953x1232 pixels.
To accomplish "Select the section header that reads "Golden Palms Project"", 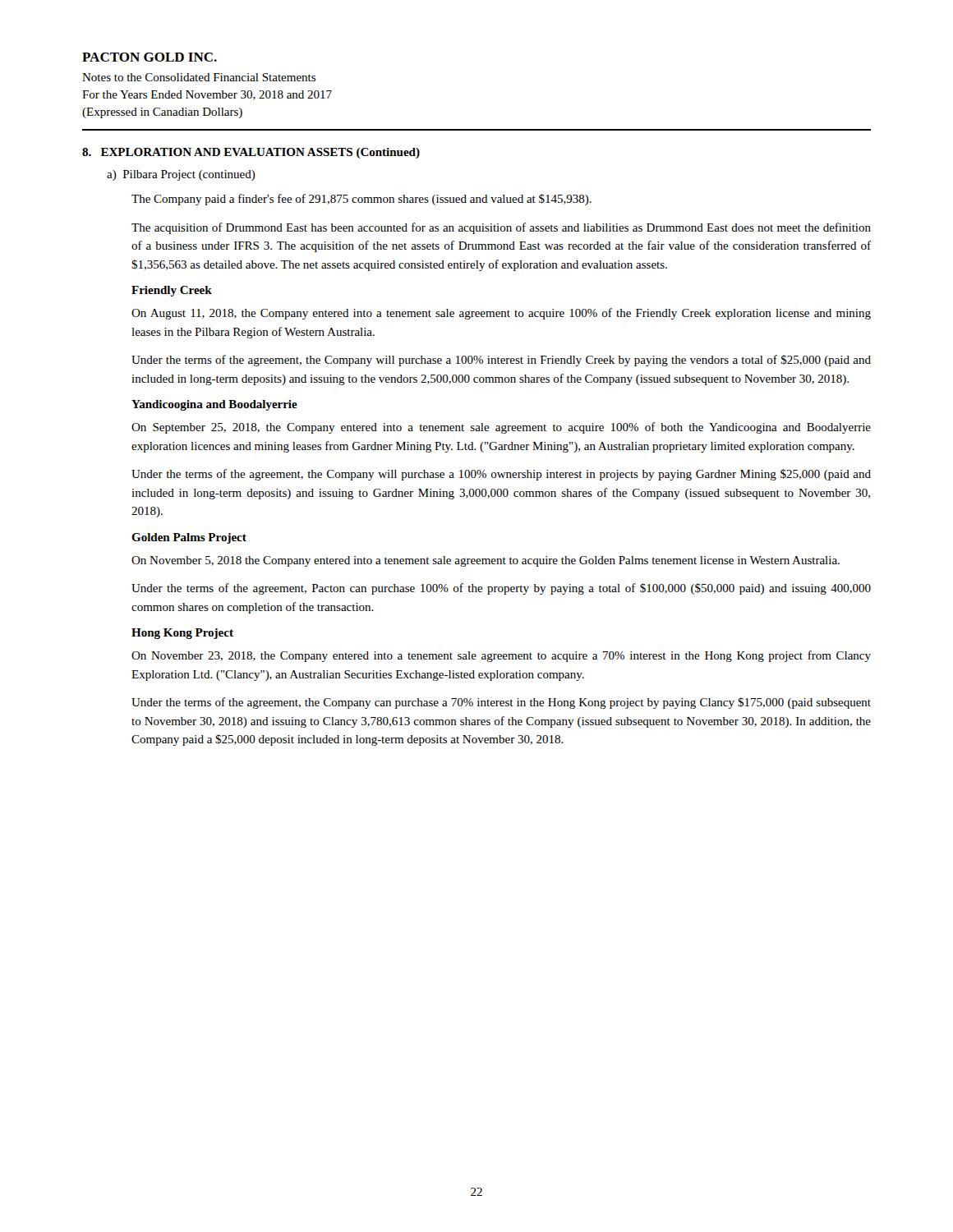I will tap(189, 537).
